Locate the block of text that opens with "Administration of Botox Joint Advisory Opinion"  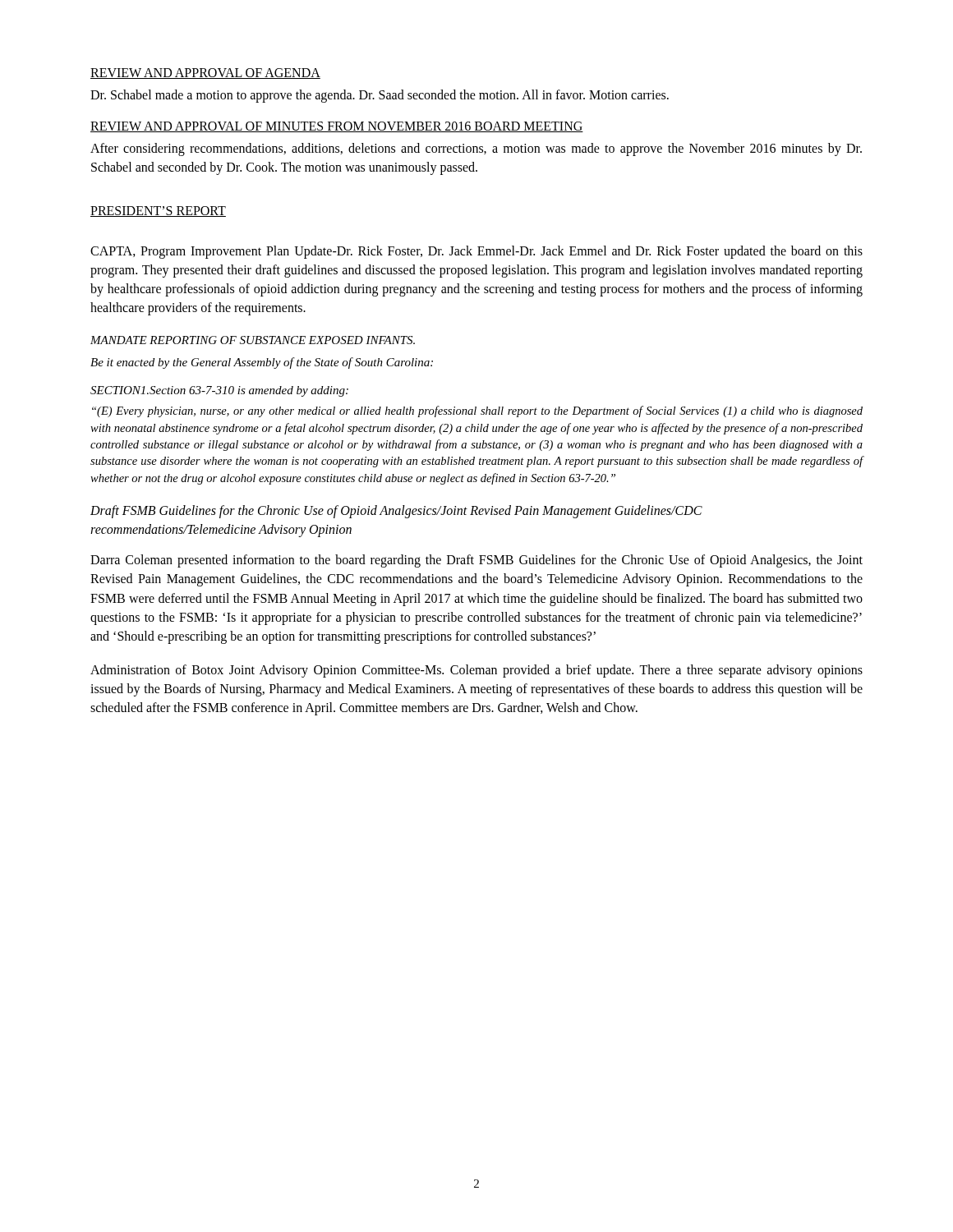pyautogui.click(x=476, y=689)
